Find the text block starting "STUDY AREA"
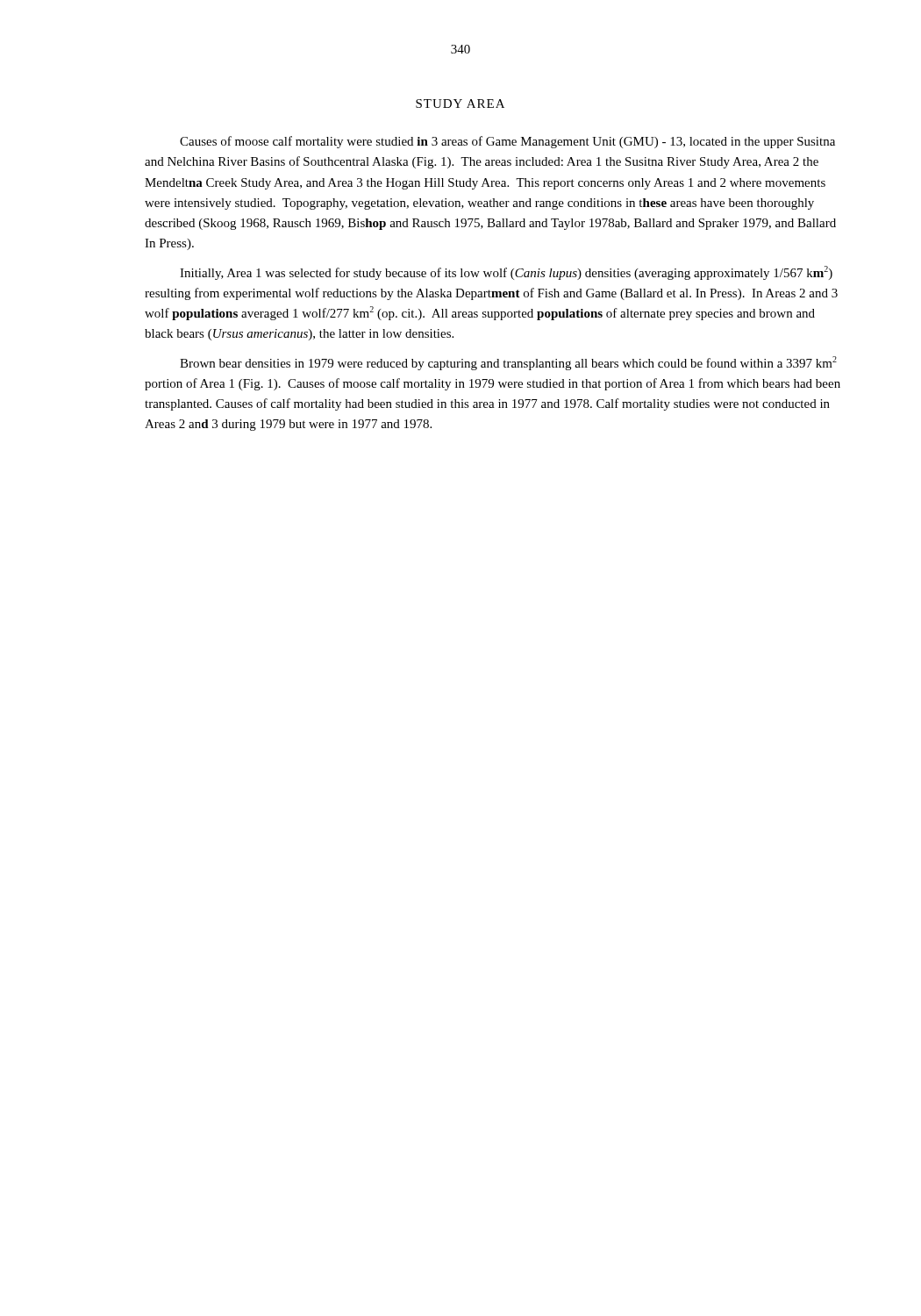The width and height of the screenshot is (921, 1316). 460,104
